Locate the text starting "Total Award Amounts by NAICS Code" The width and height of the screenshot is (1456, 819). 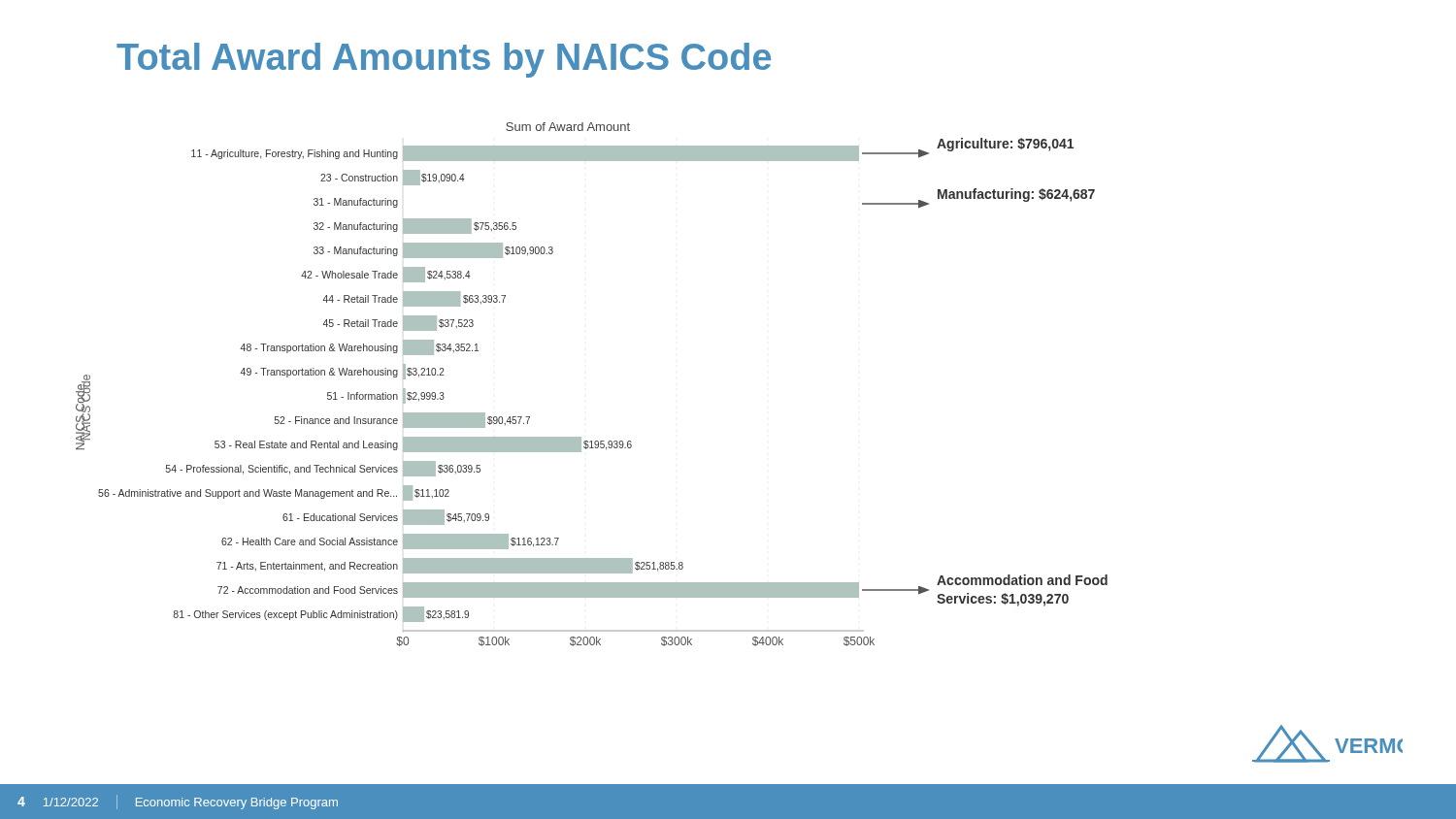tap(444, 57)
